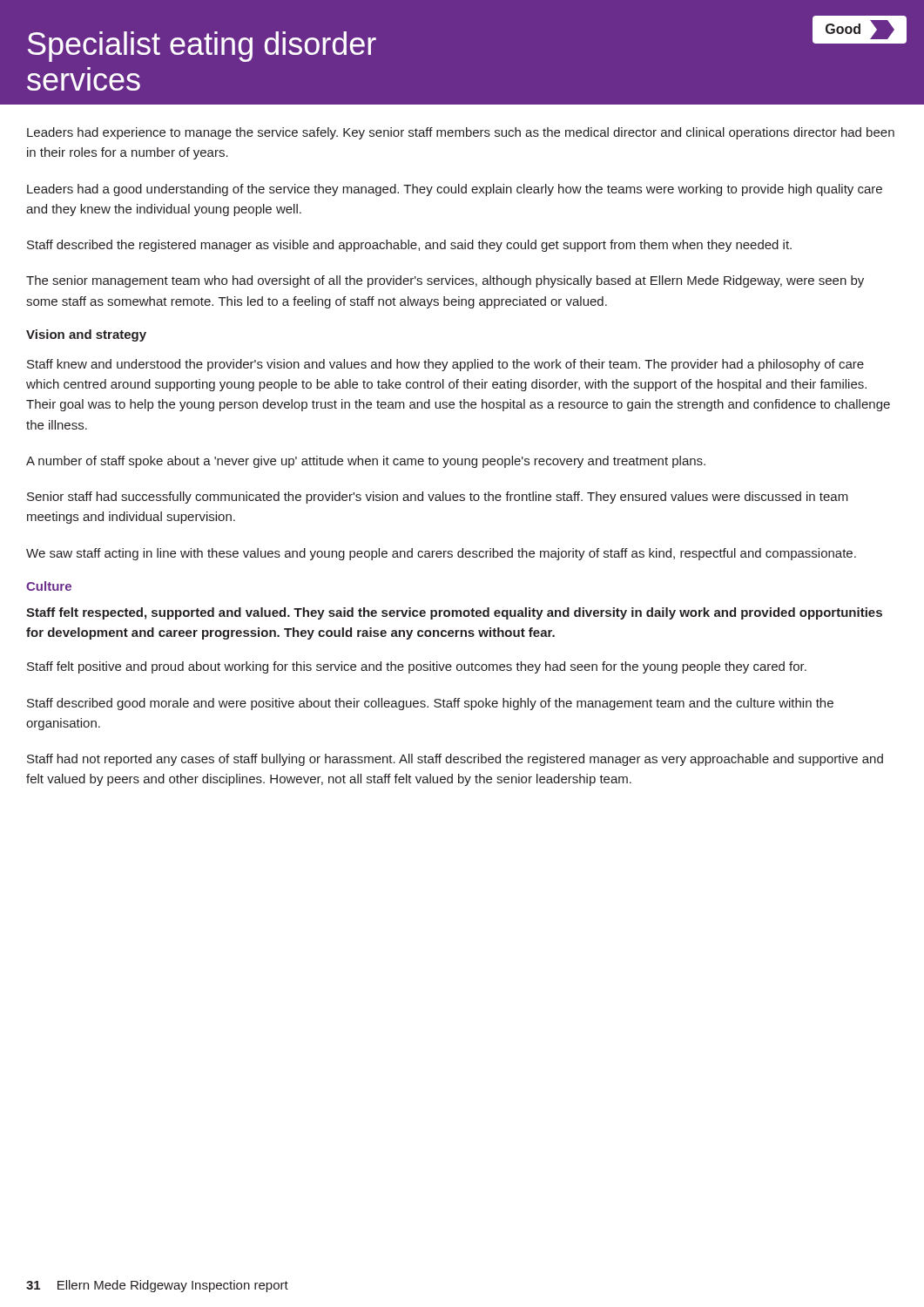Viewport: 924px width, 1307px height.
Task: Find the text block starting "A number of staff spoke about"
Action: pyautogui.click(x=366, y=460)
